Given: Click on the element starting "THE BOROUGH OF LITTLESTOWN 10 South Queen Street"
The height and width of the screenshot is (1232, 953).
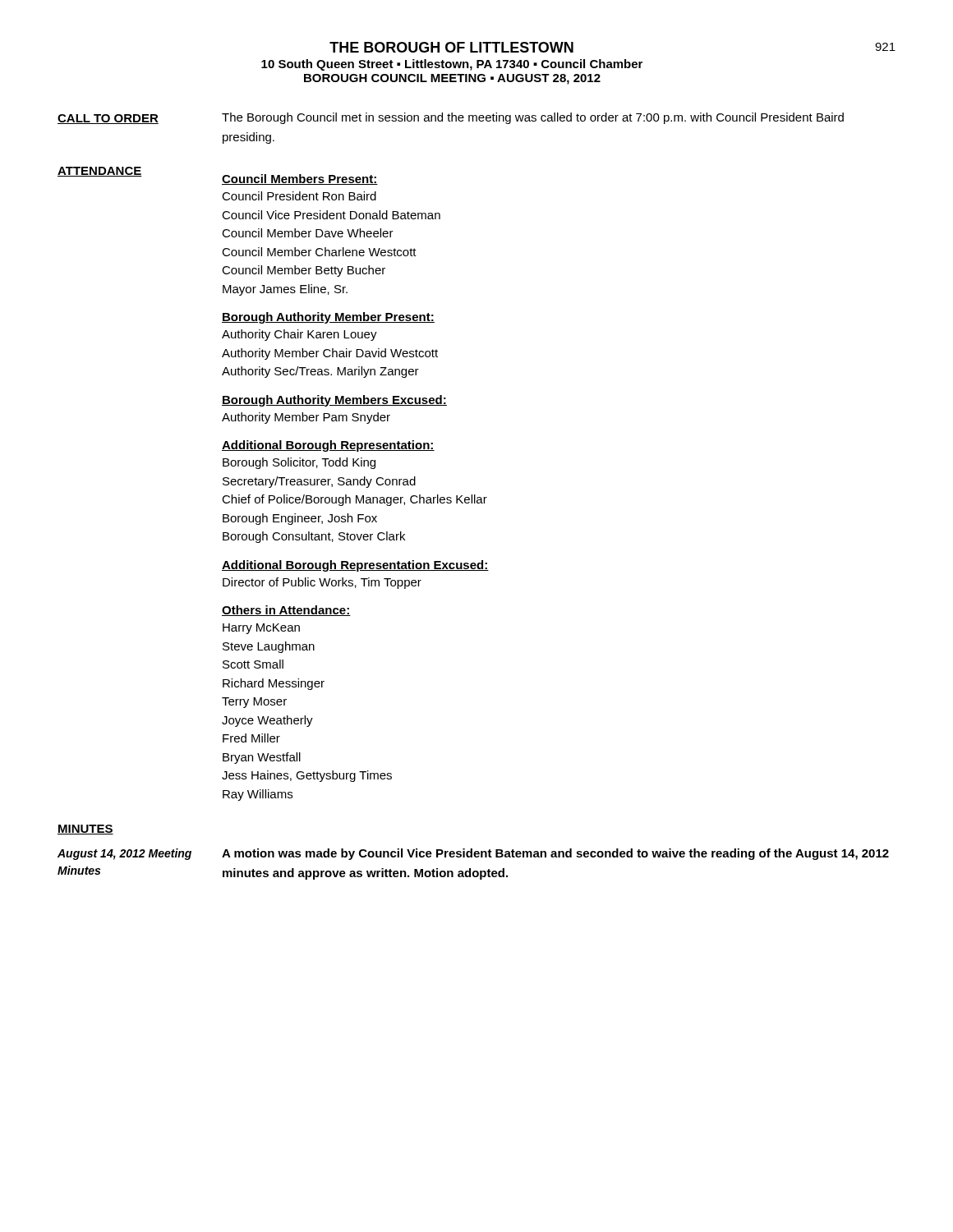Looking at the screenshot, I should (x=452, y=62).
